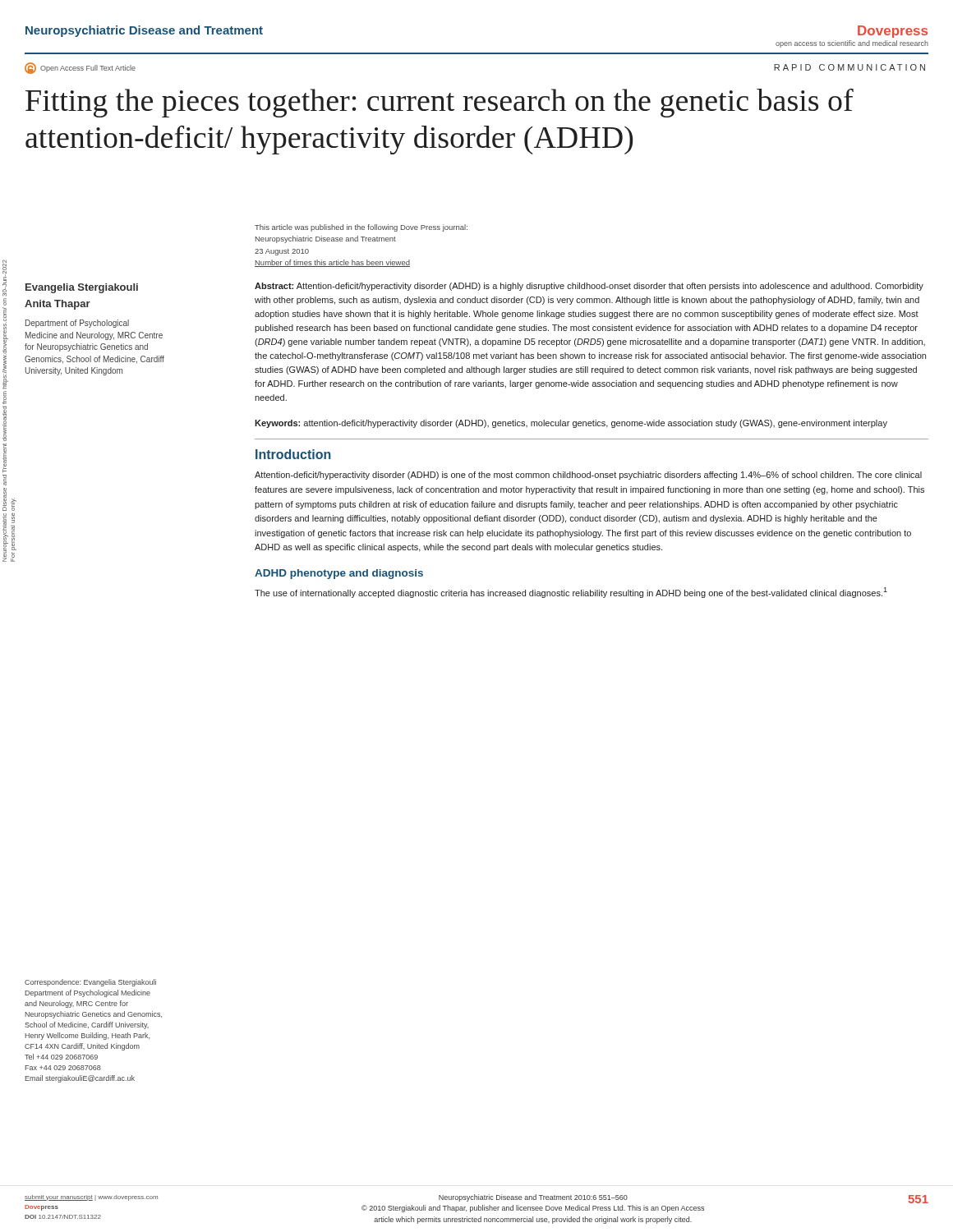Click on the text block that says "Abstract: Attention-deficit/hyperactivity disorder (ADHD)"
The height and width of the screenshot is (1232, 953).
pyautogui.click(x=591, y=342)
